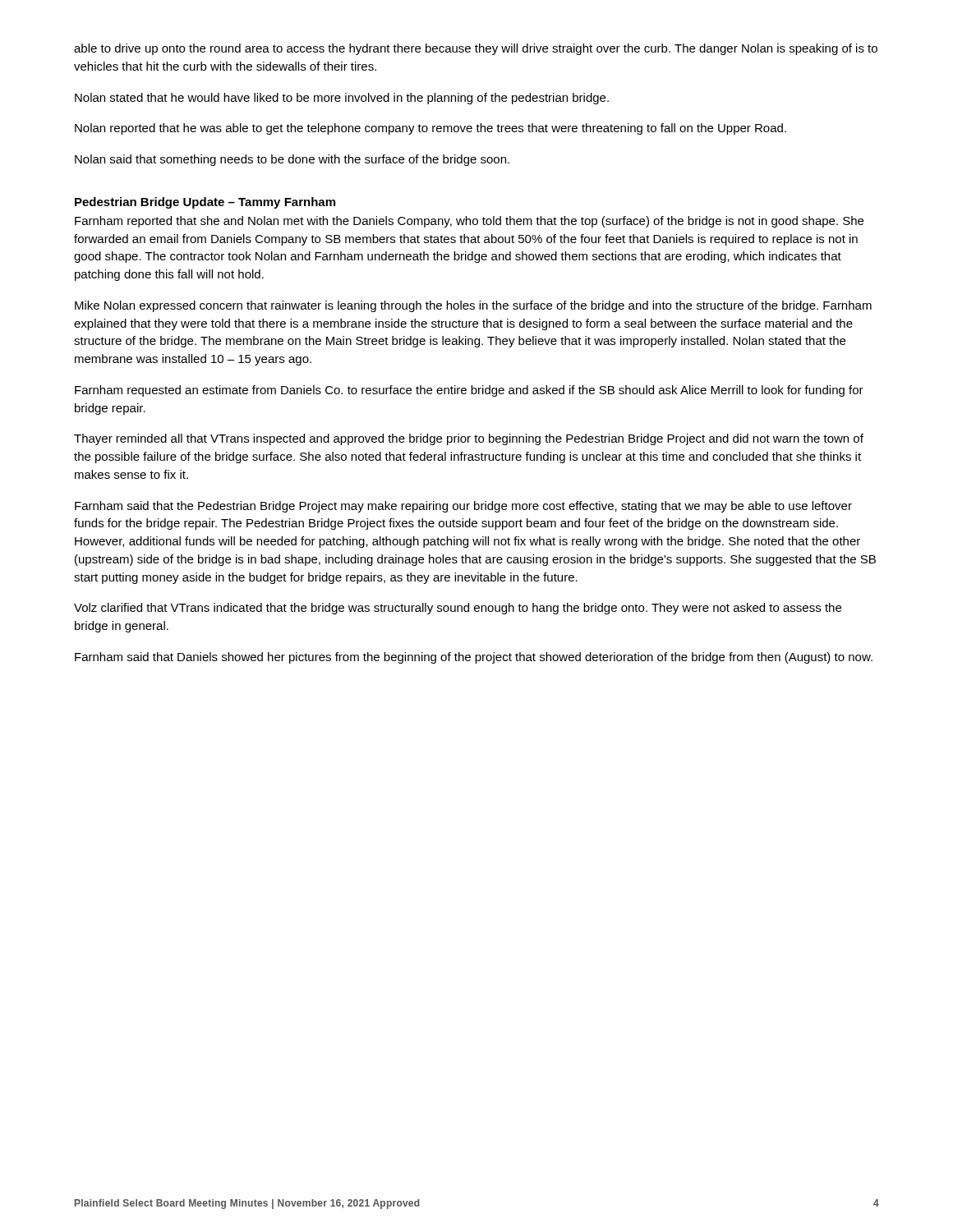The image size is (953, 1232).
Task: Locate the block of text that opens with "Thayer reminded all that VTrans inspected"
Action: click(x=469, y=456)
